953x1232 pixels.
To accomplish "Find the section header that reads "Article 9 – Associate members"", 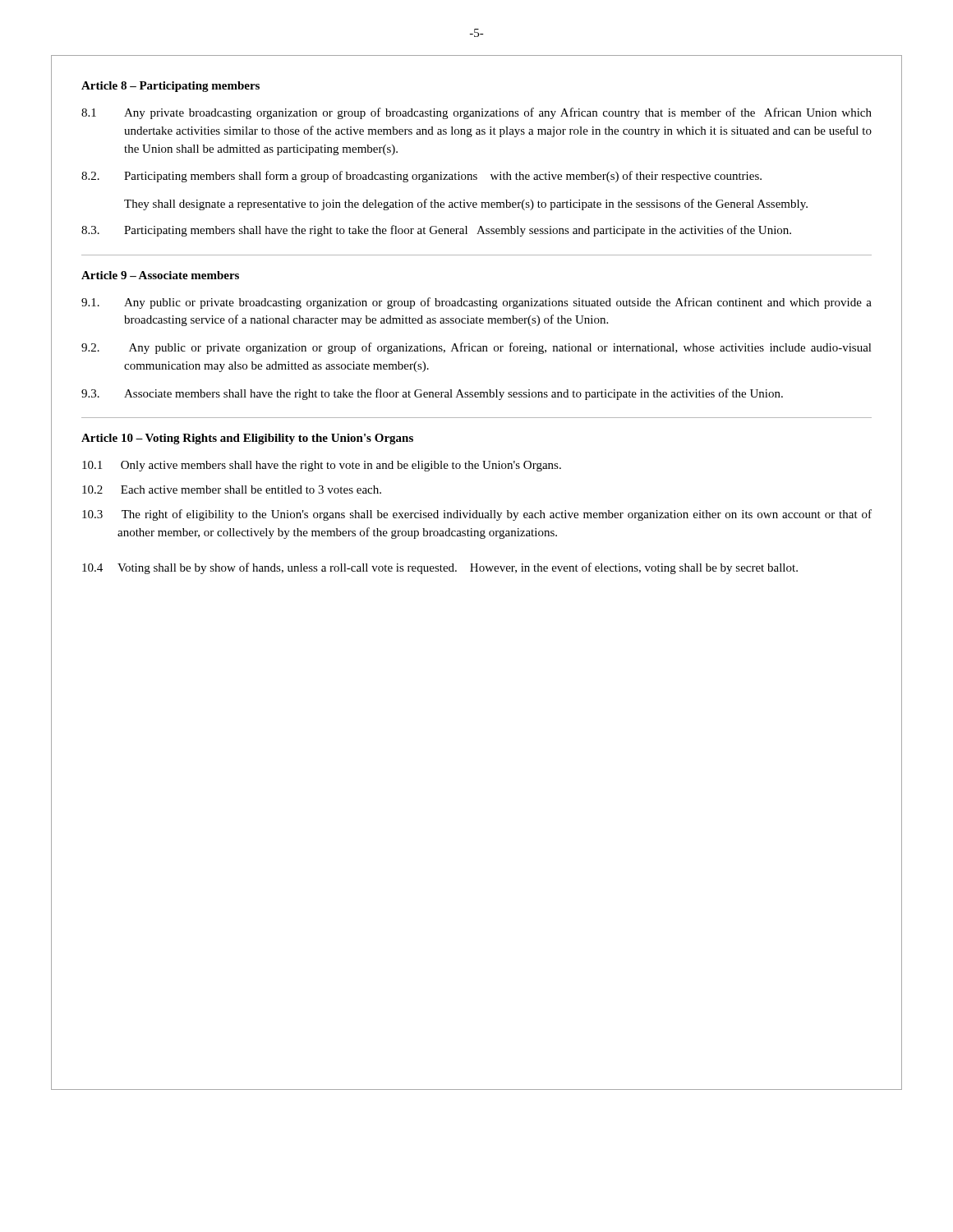I will point(160,275).
